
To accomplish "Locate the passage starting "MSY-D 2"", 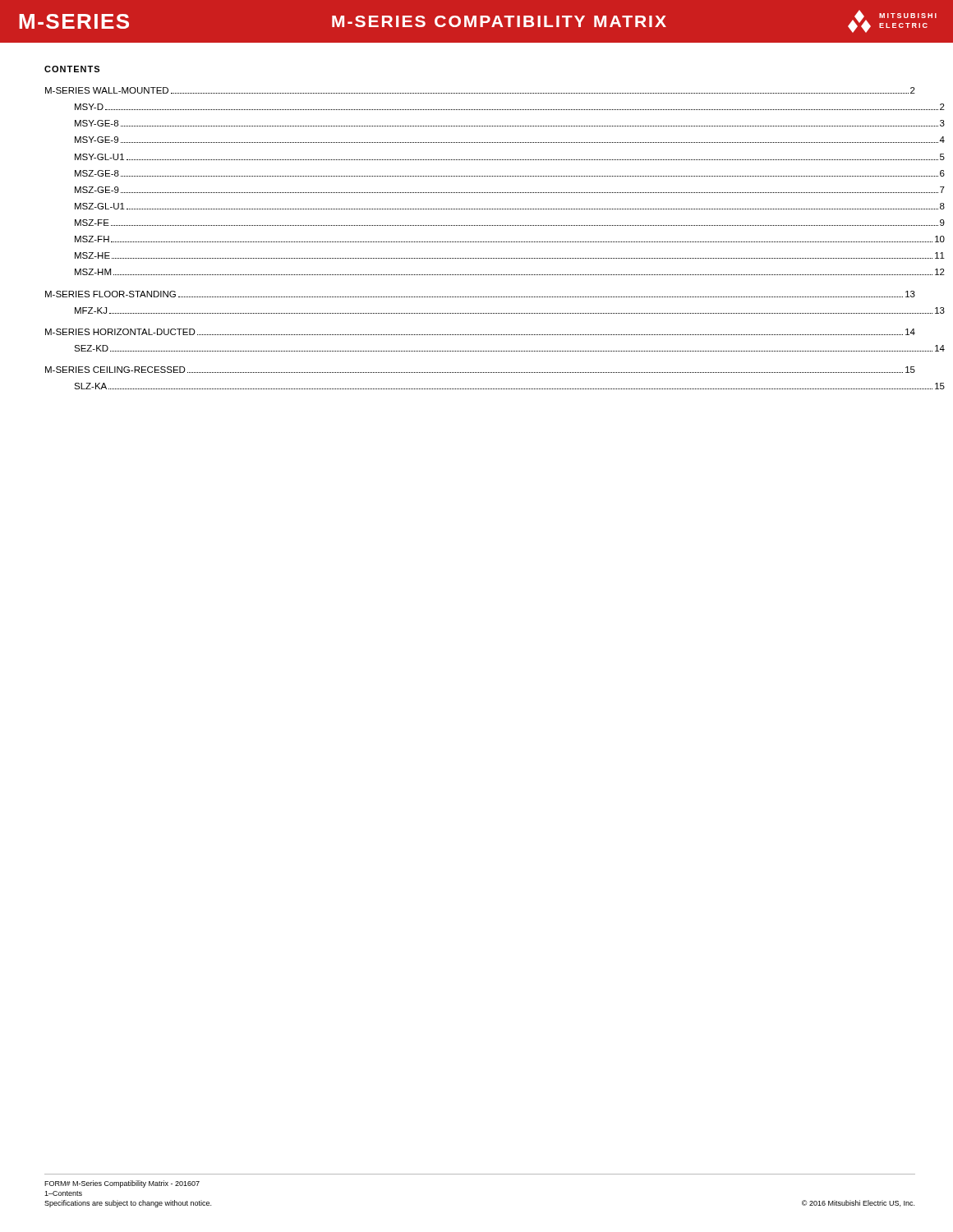I will (x=509, y=107).
